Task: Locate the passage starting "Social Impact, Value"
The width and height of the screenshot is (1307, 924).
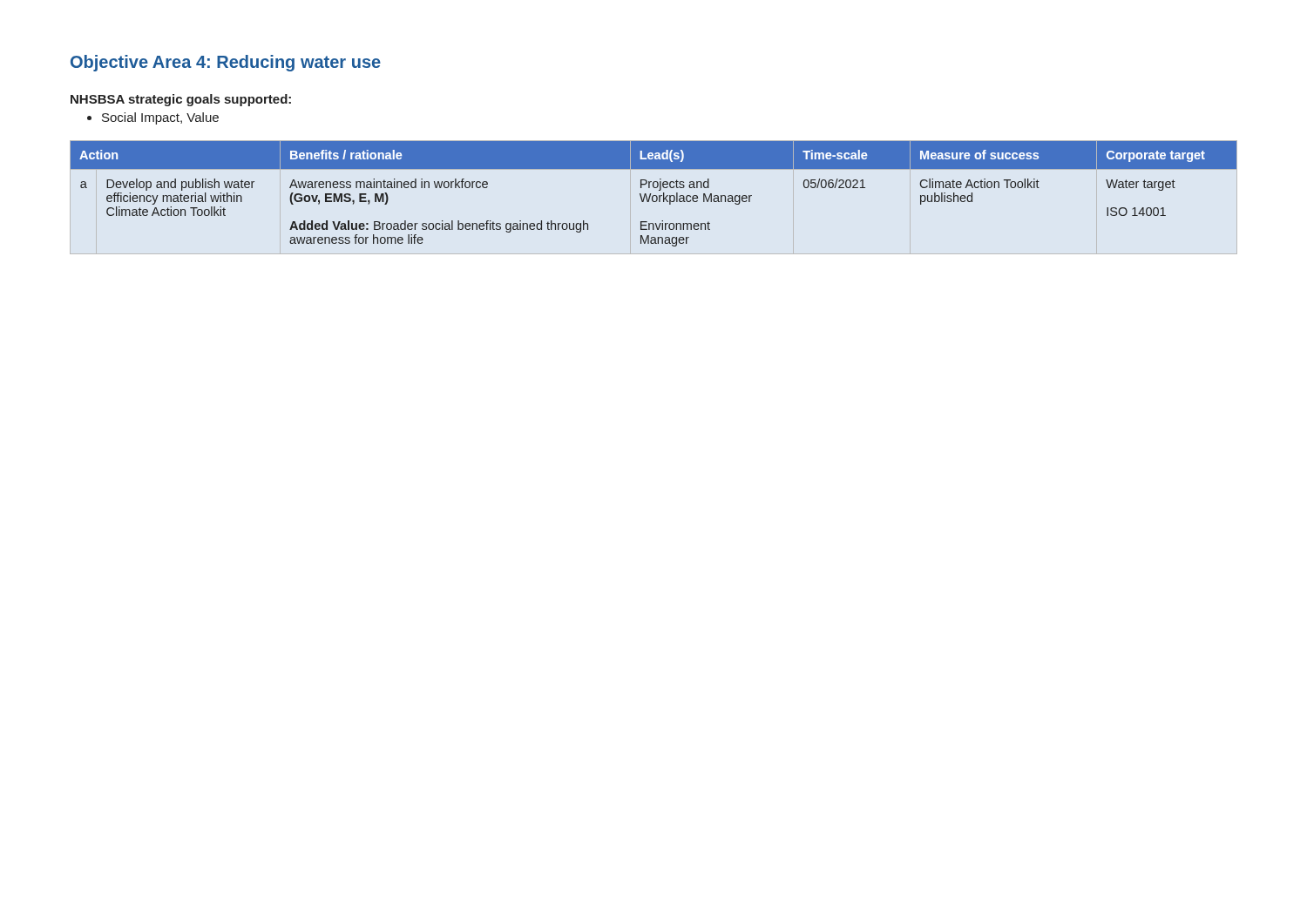Action: pyautogui.click(x=160, y=117)
